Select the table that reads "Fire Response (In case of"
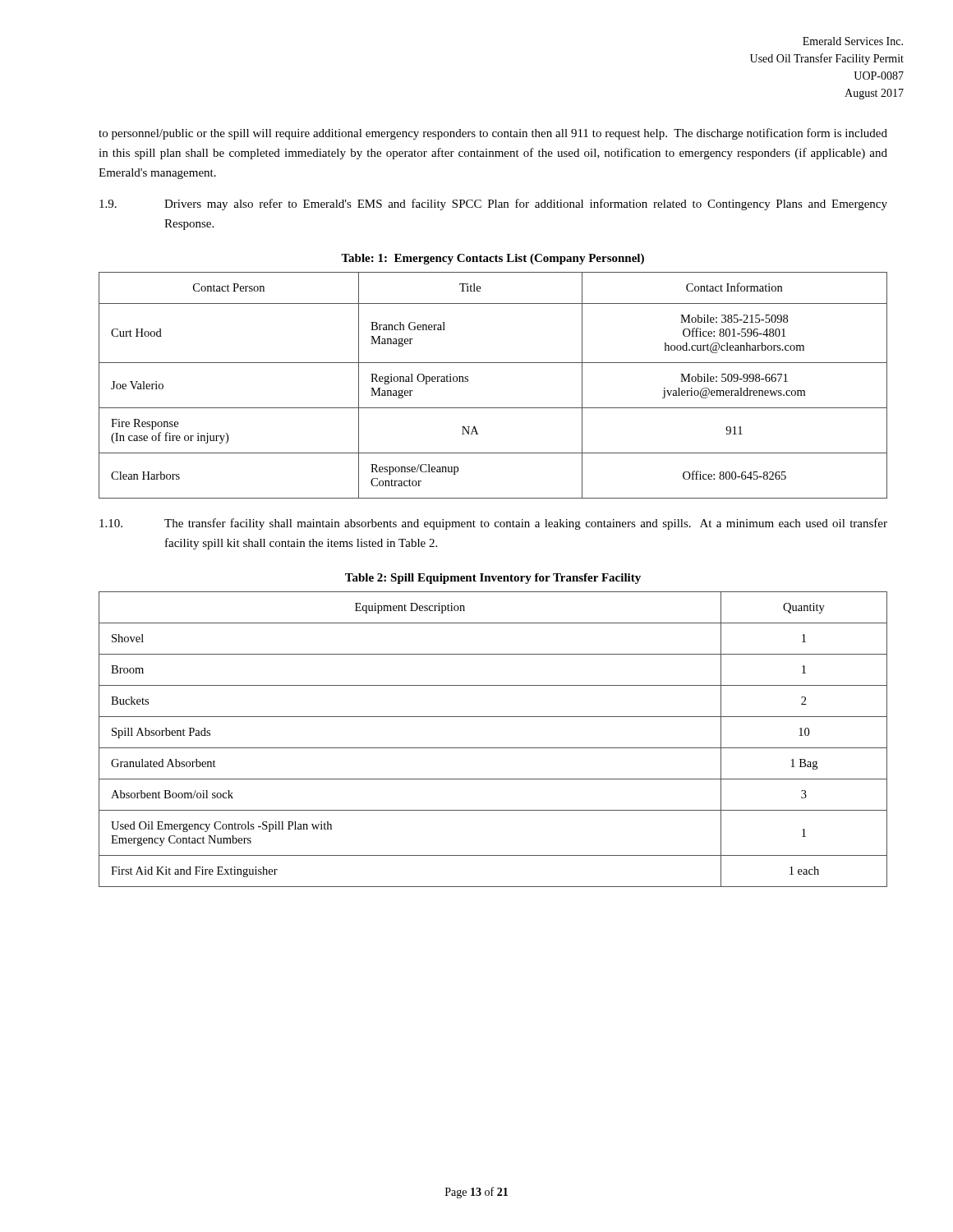This screenshot has height=1232, width=953. (493, 385)
